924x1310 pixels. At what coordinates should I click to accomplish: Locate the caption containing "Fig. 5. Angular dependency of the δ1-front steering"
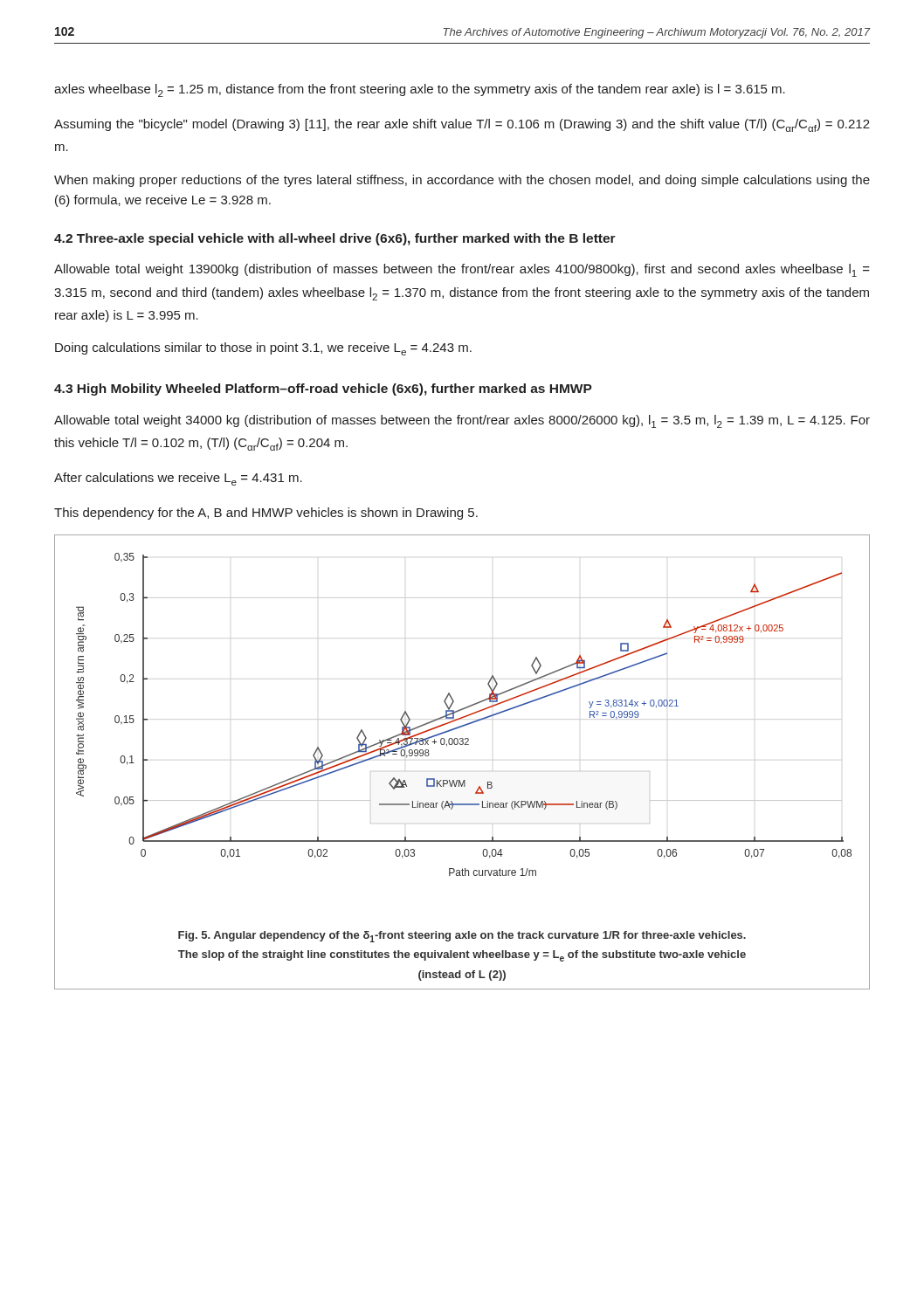pyautogui.click(x=462, y=955)
